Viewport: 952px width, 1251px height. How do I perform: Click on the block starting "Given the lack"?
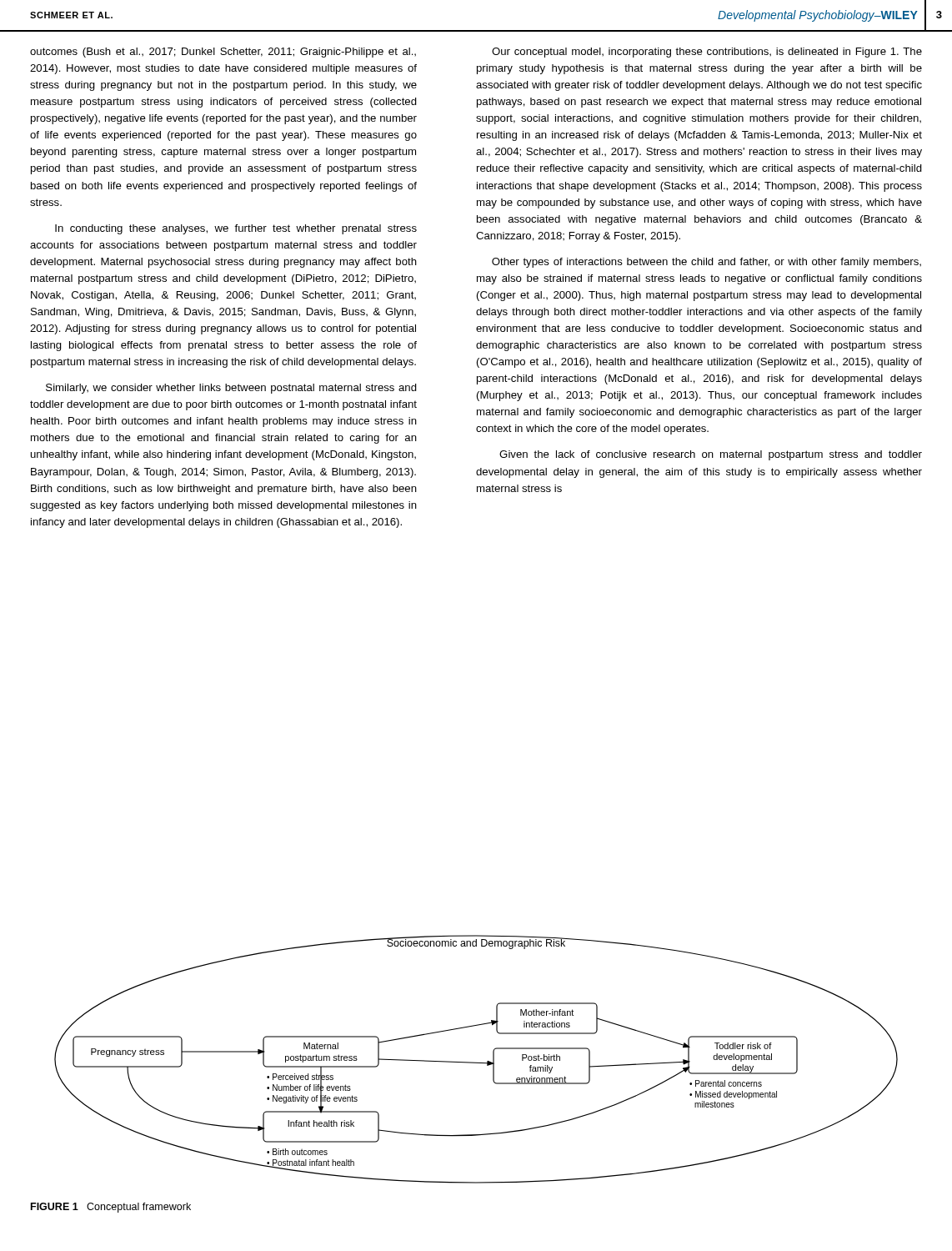point(699,471)
